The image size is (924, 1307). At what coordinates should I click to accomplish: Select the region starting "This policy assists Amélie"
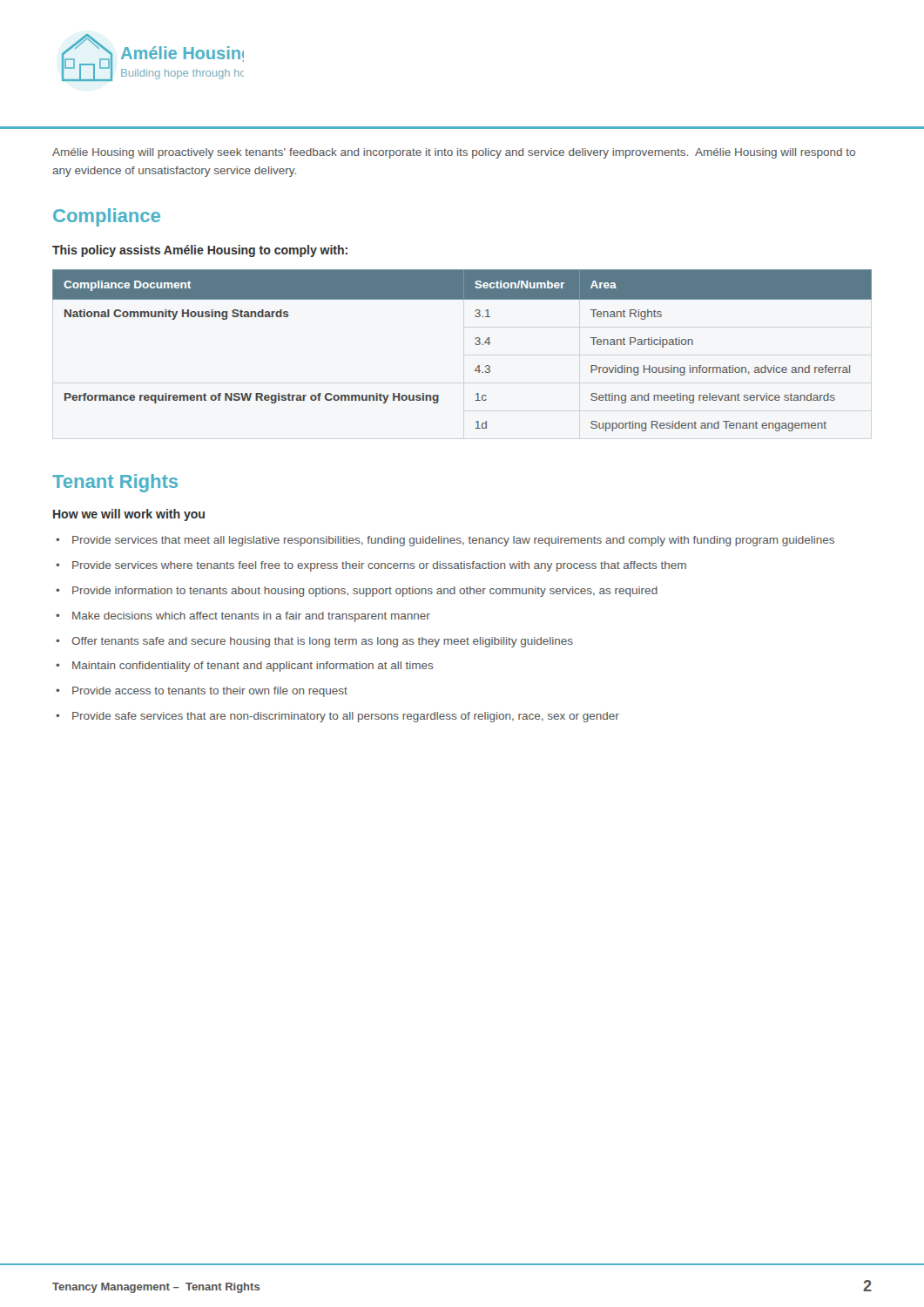(200, 250)
